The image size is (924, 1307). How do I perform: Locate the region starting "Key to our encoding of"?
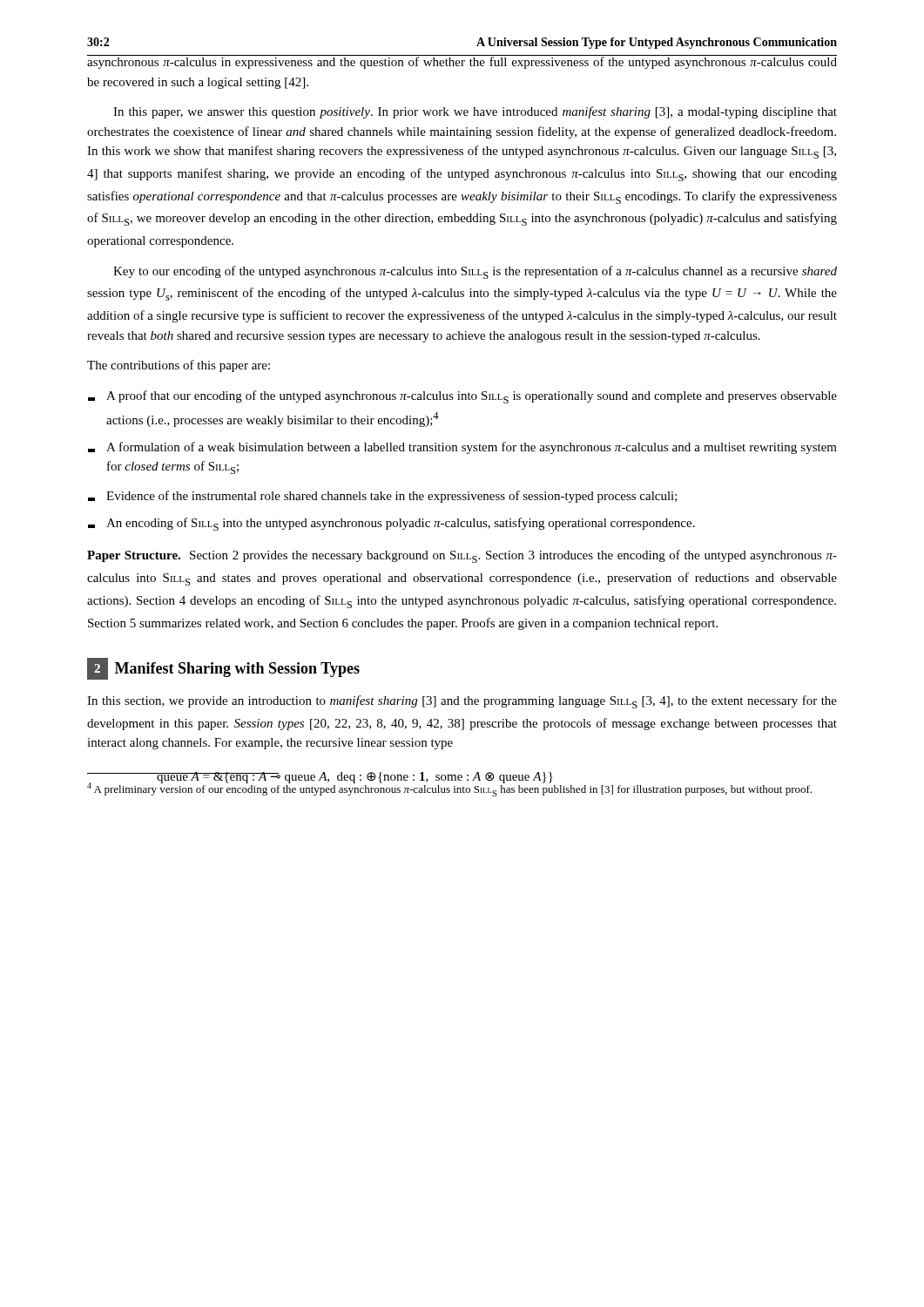(x=462, y=303)
